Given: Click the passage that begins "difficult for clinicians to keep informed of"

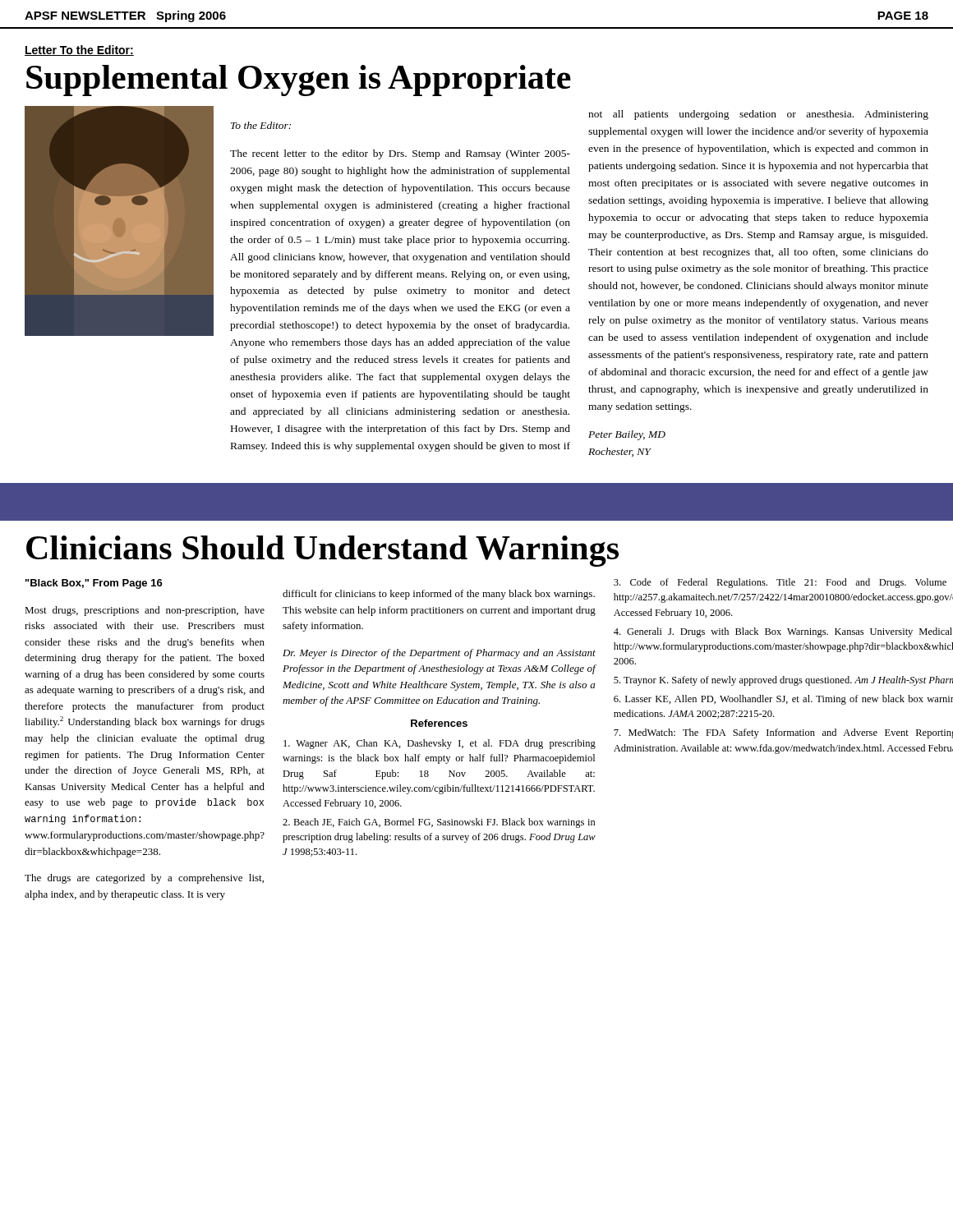Looking at the screenshot, I should coord(439,723).
